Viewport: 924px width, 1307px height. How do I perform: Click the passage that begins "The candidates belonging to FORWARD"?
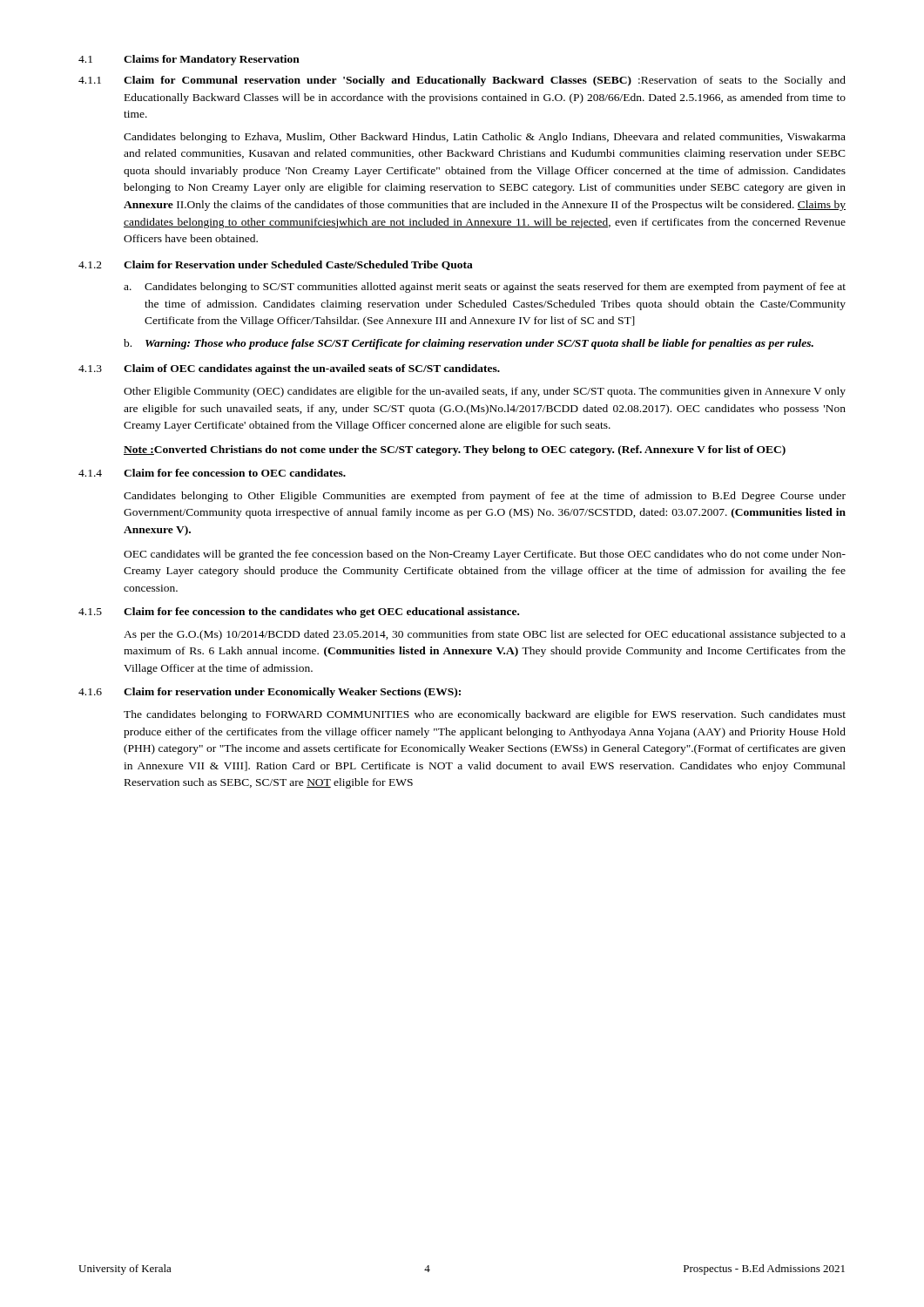pos(485,748)
